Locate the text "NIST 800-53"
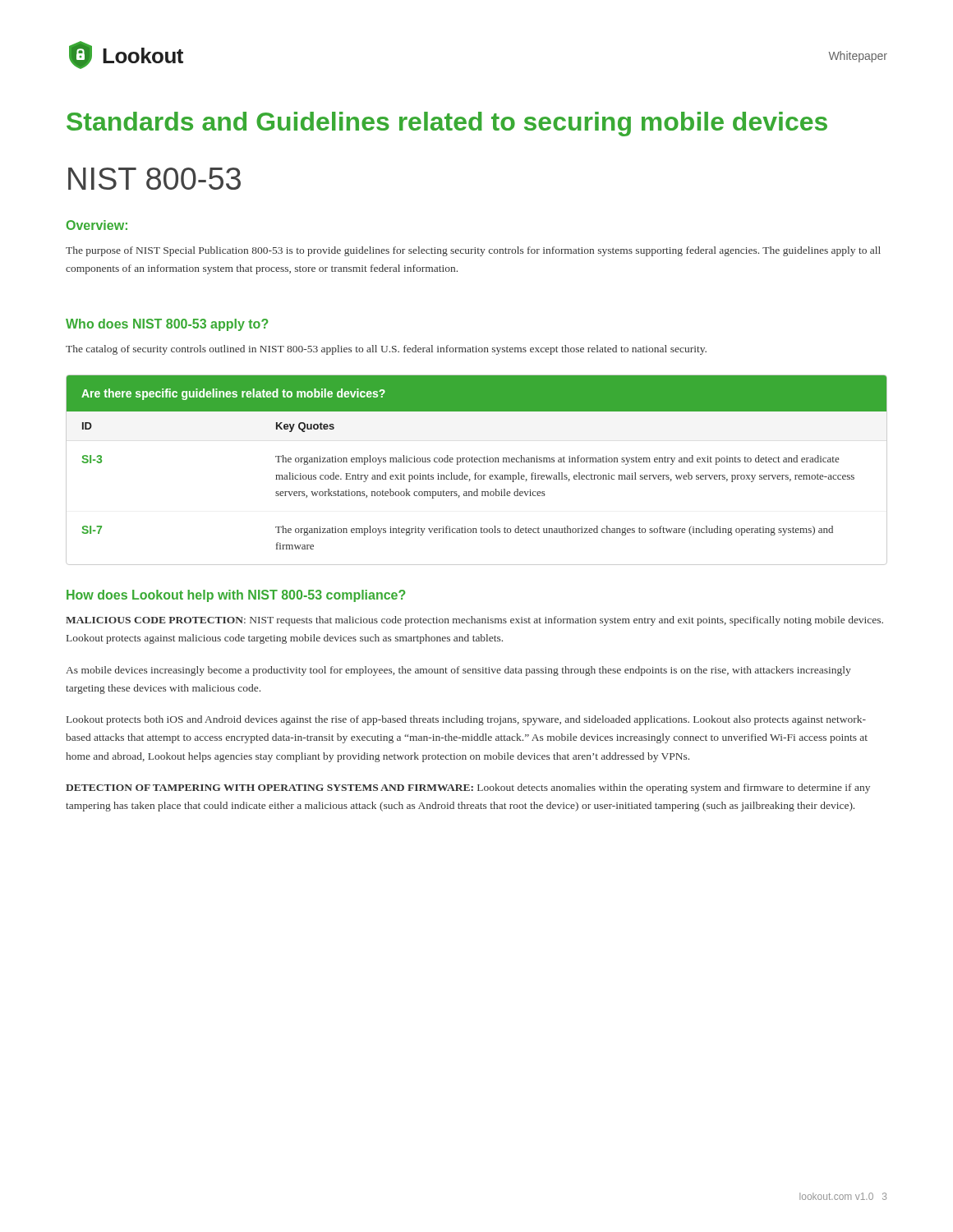This screenshot has width=953, height=1232. pyautogui.click(x=154, y=179)
